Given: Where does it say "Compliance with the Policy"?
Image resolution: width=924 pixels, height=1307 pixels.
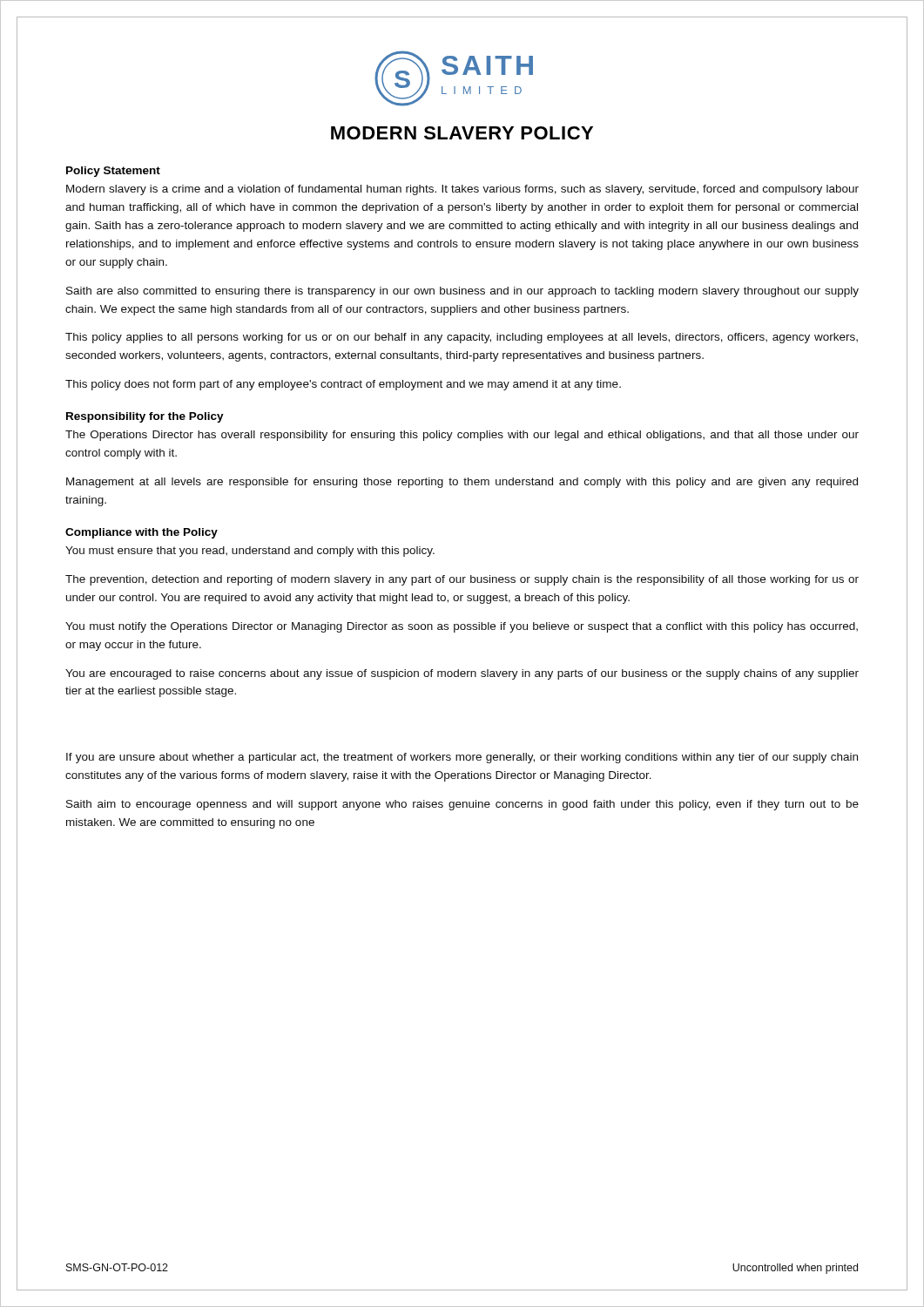Looking at the screenshot, I should 141,532.
